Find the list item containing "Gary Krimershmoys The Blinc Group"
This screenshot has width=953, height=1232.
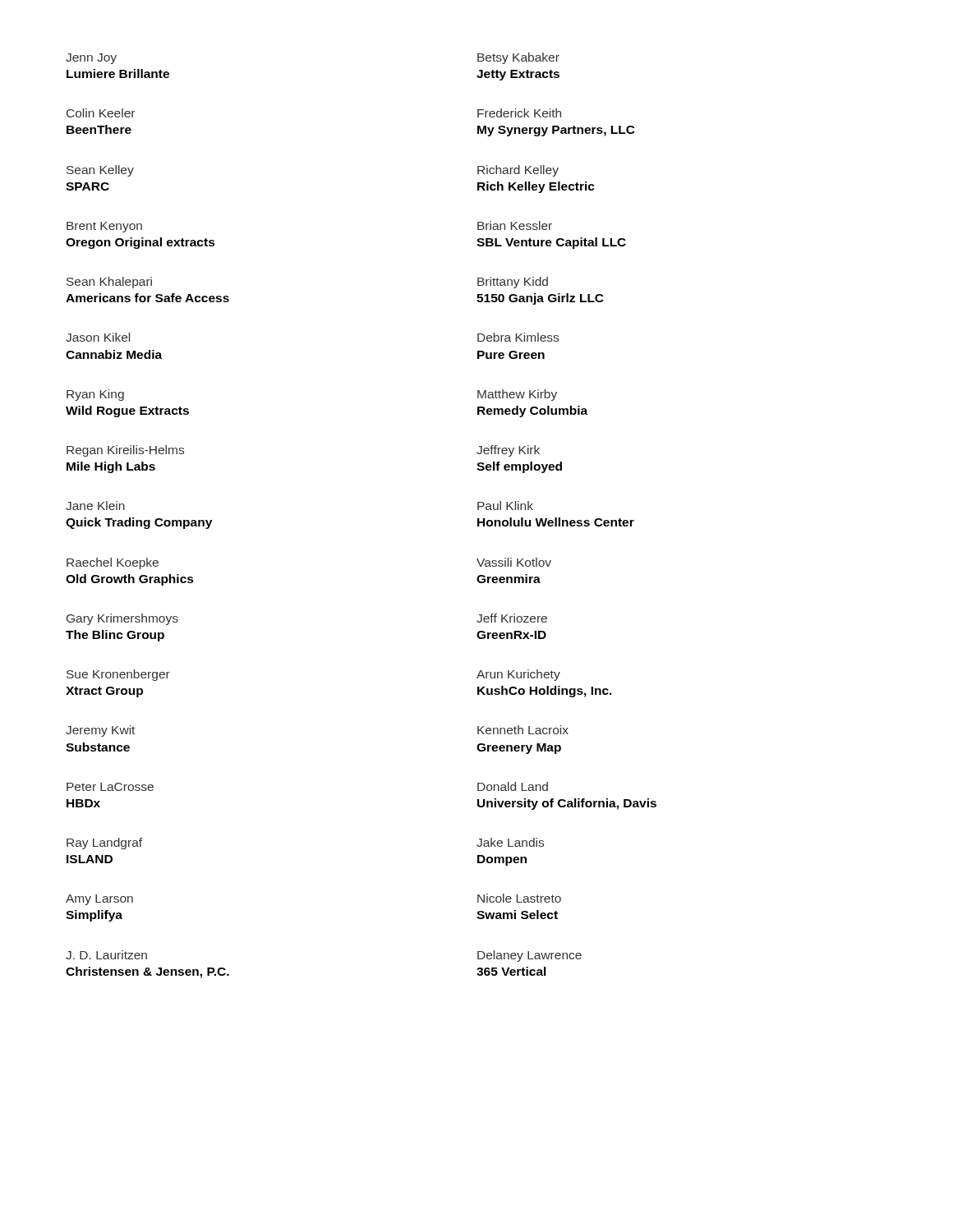click(x=122, y=619)
